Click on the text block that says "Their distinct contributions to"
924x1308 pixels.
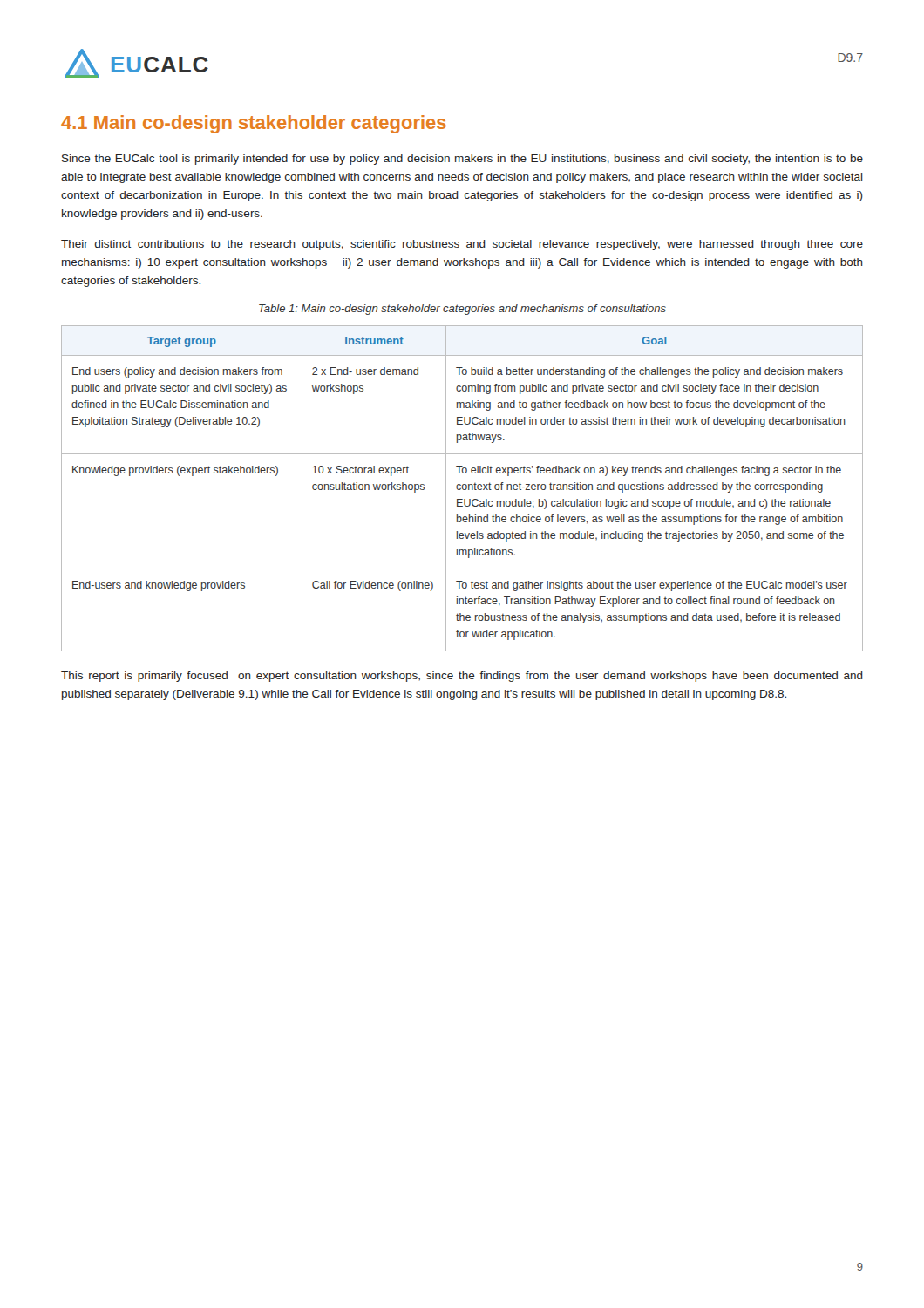(462, 262)
